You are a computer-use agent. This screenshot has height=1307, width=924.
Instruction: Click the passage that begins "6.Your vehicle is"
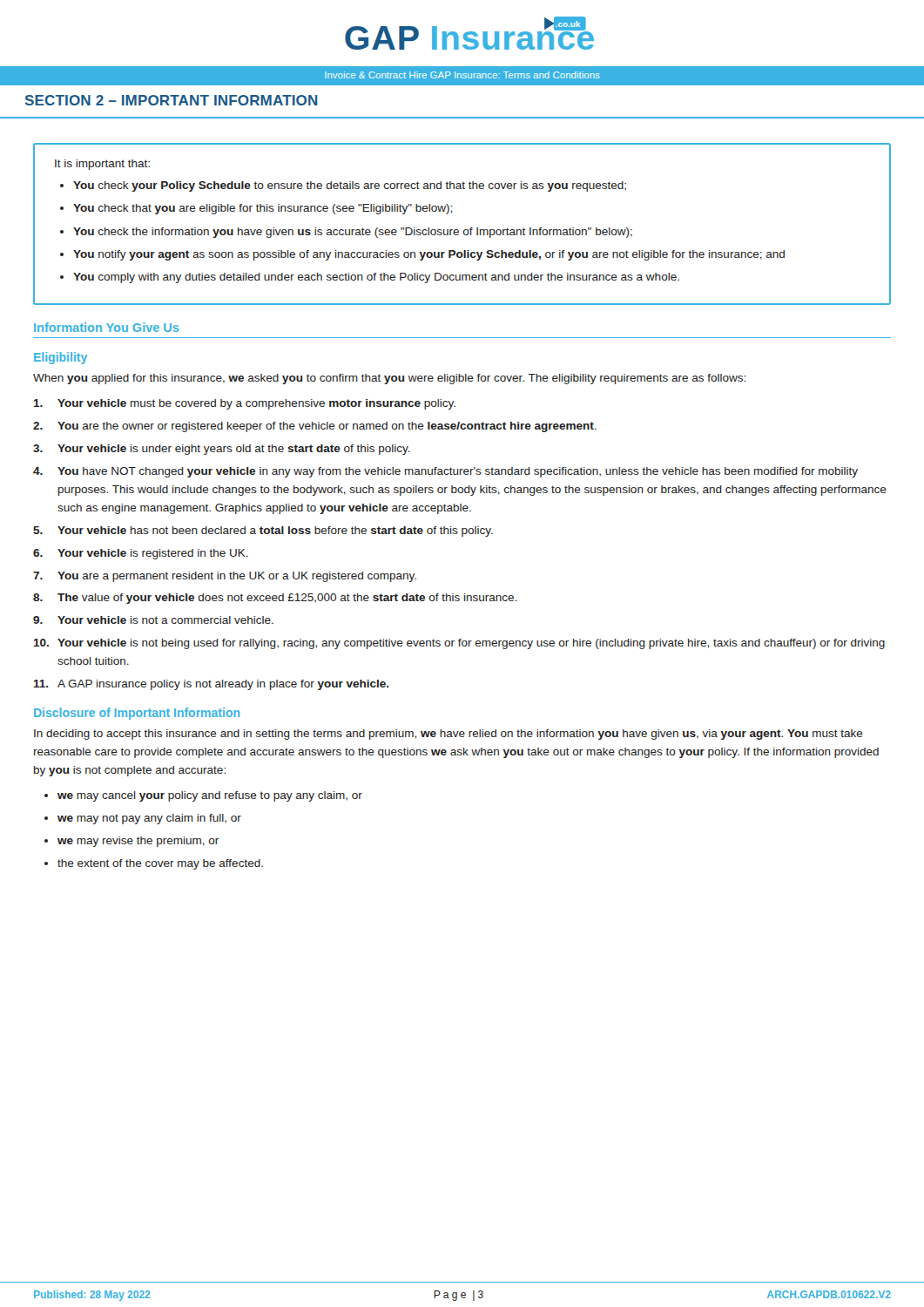coord(141,553)
